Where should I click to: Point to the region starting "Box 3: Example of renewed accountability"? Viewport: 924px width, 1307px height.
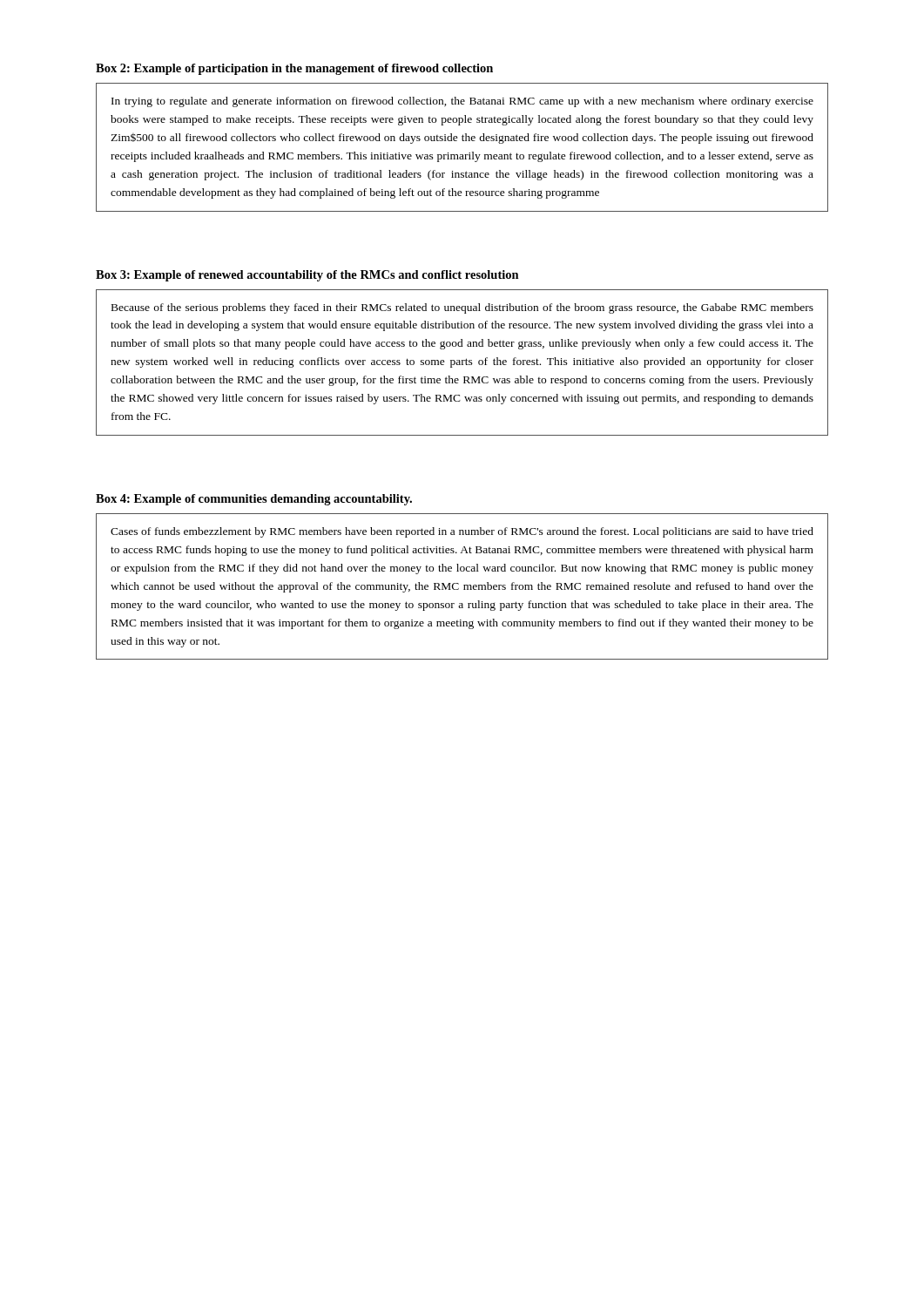pos(307,274)
